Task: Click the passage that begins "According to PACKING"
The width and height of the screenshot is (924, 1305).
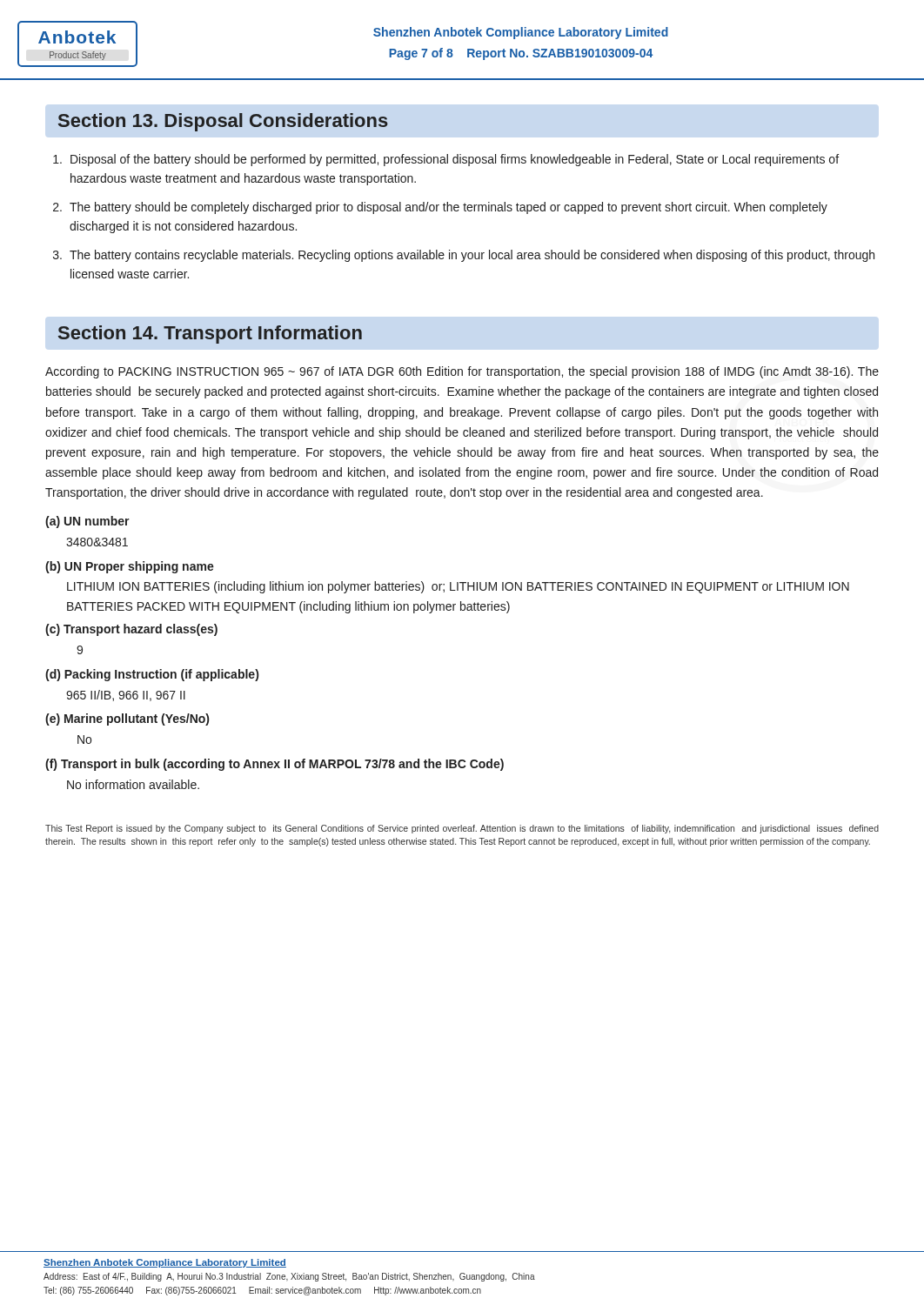Action: point(462,432)
